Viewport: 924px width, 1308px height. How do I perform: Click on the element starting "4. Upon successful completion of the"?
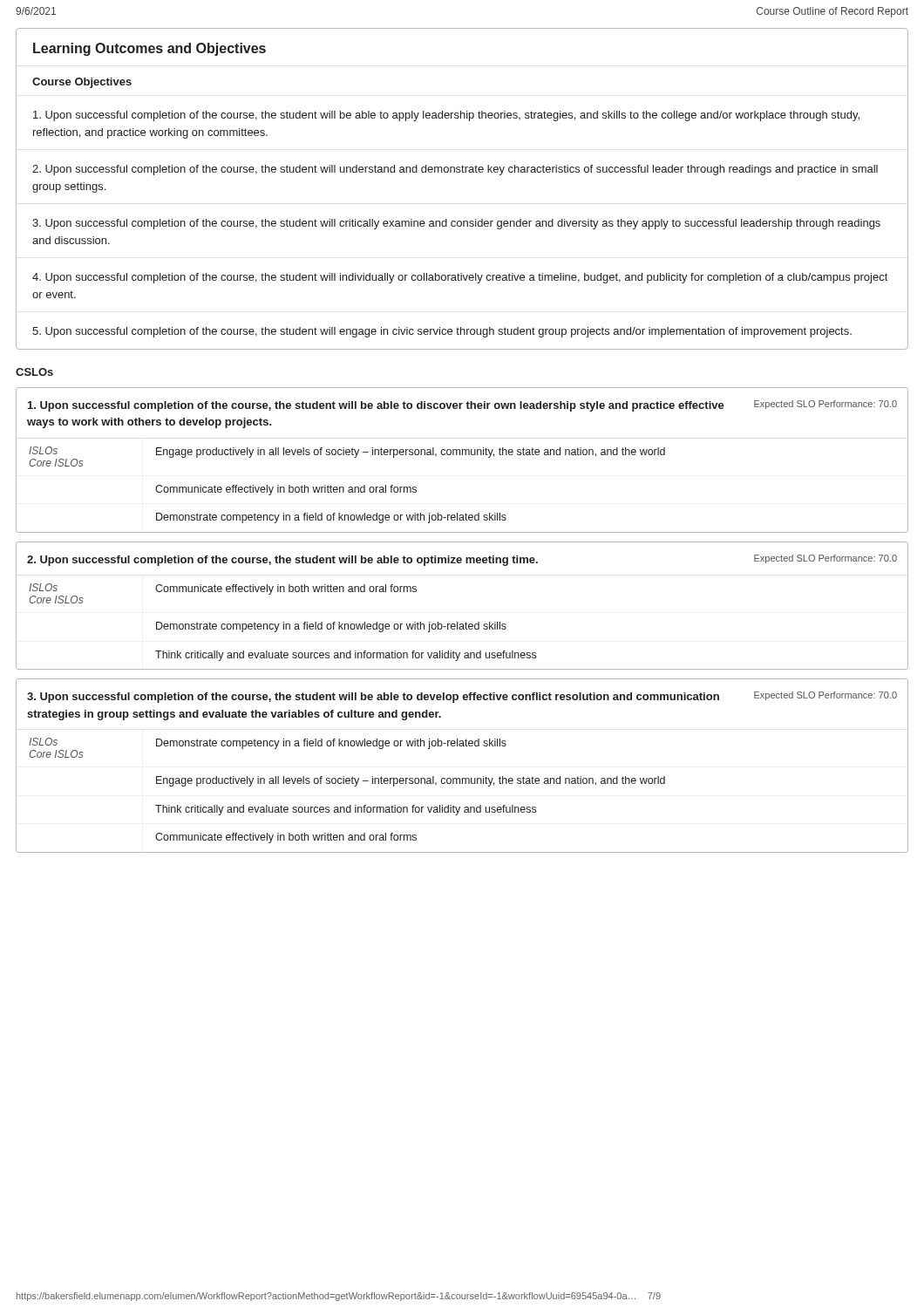click(x=460, y=285)
